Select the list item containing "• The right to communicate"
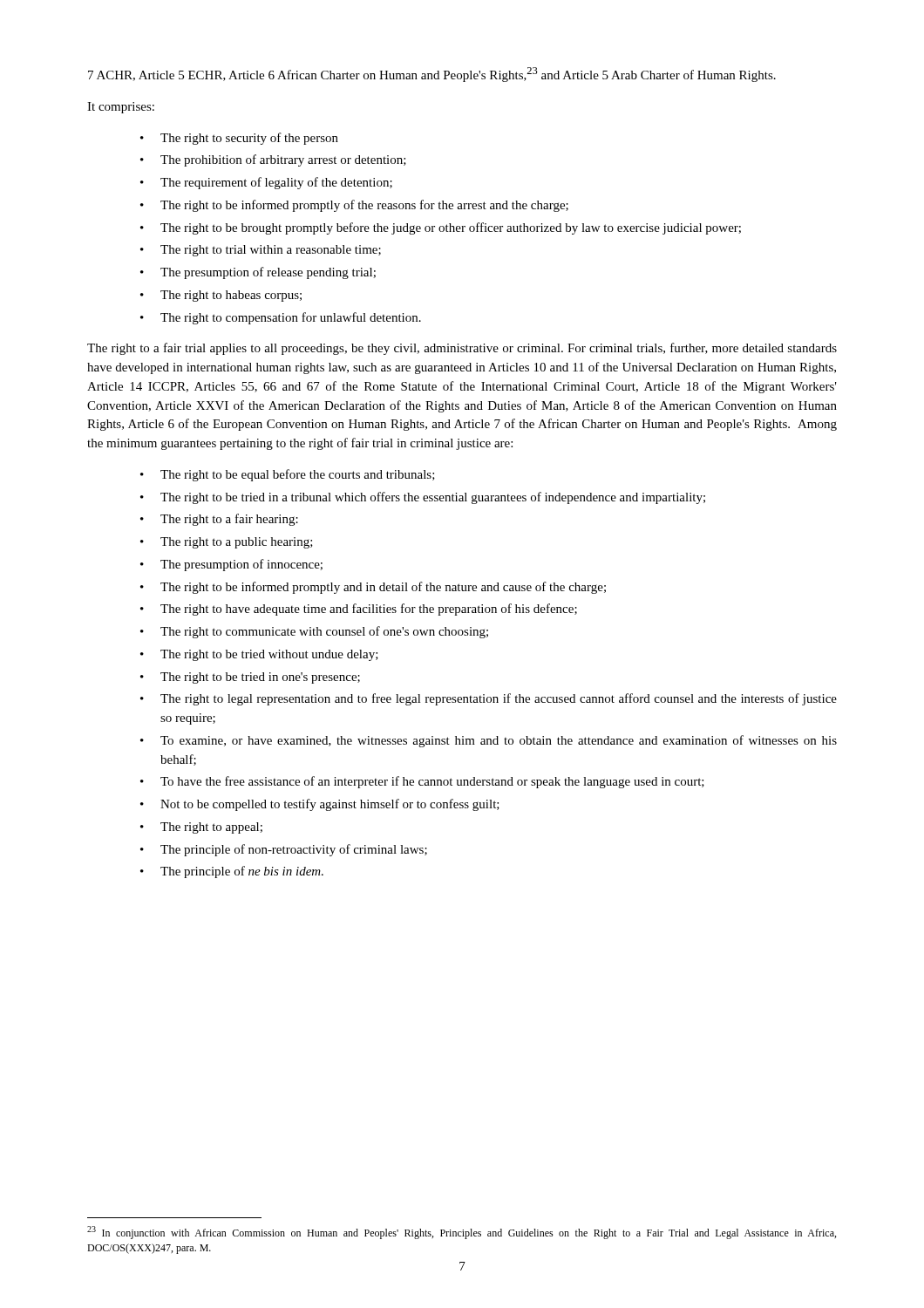Viewport: 924px width, 1308px height. pos(488,632)
